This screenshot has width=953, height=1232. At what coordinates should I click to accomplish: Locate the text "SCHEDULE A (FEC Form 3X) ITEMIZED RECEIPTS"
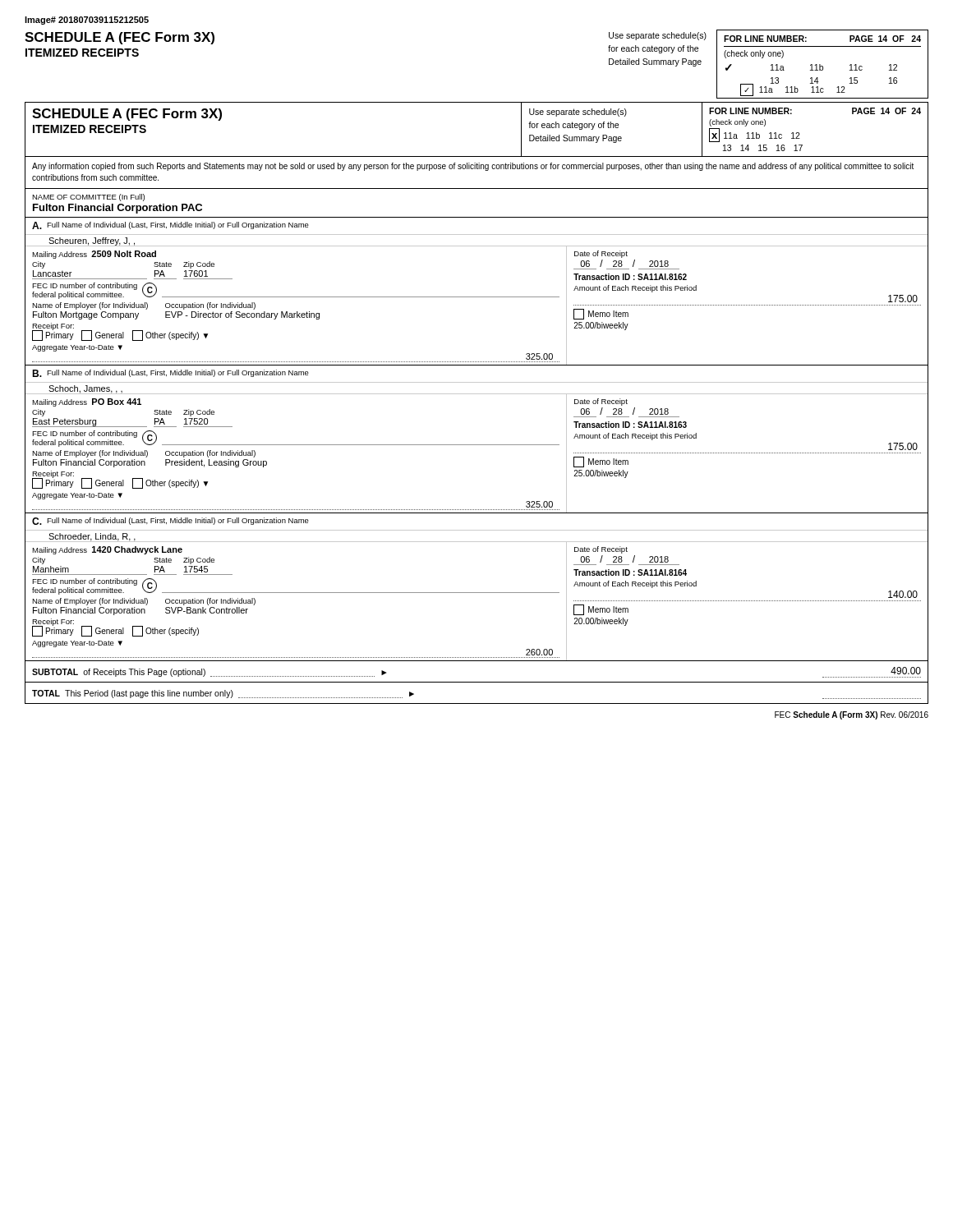tap(120, 45)
